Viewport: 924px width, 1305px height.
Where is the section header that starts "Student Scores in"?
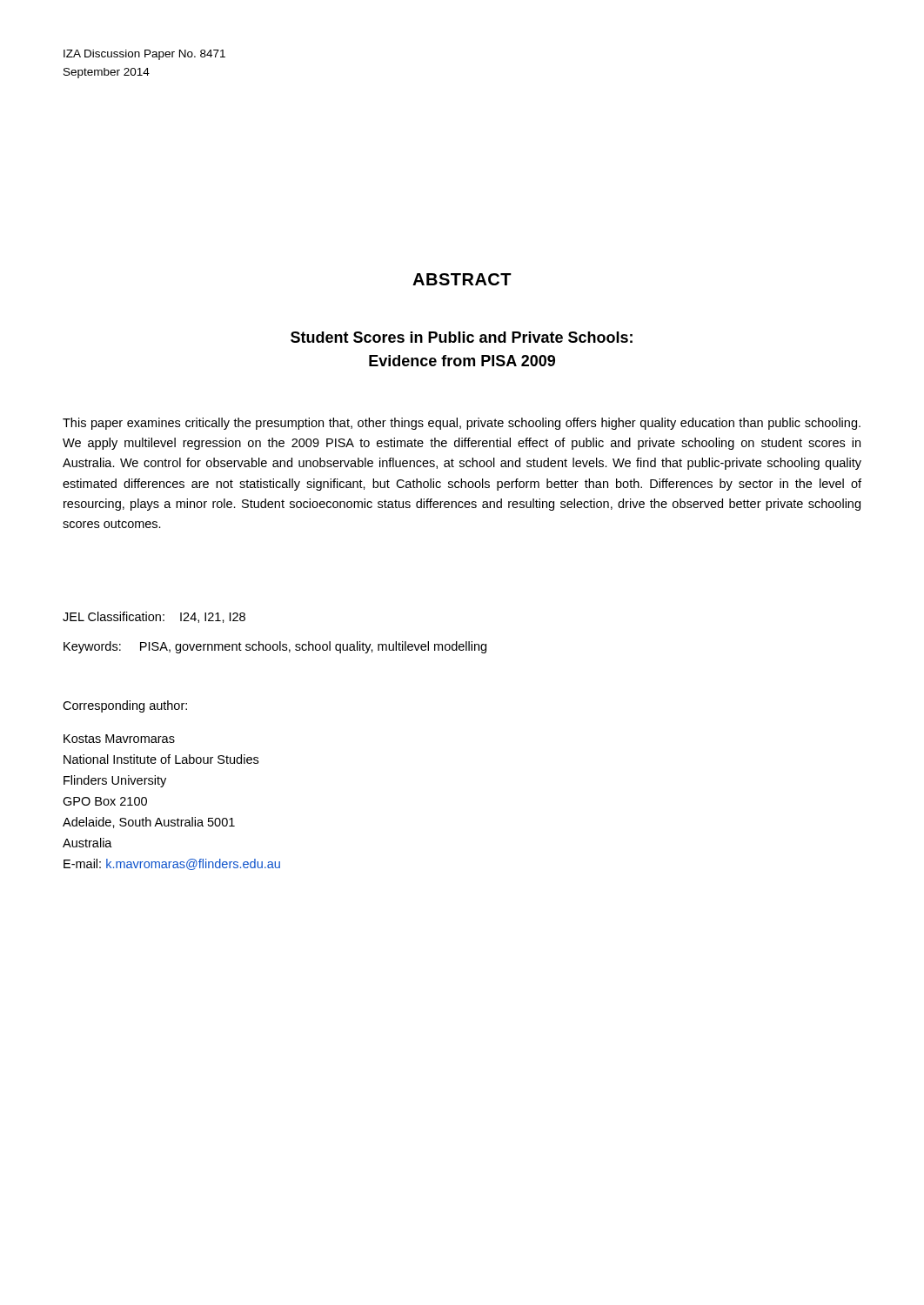[x=462, y=349]
